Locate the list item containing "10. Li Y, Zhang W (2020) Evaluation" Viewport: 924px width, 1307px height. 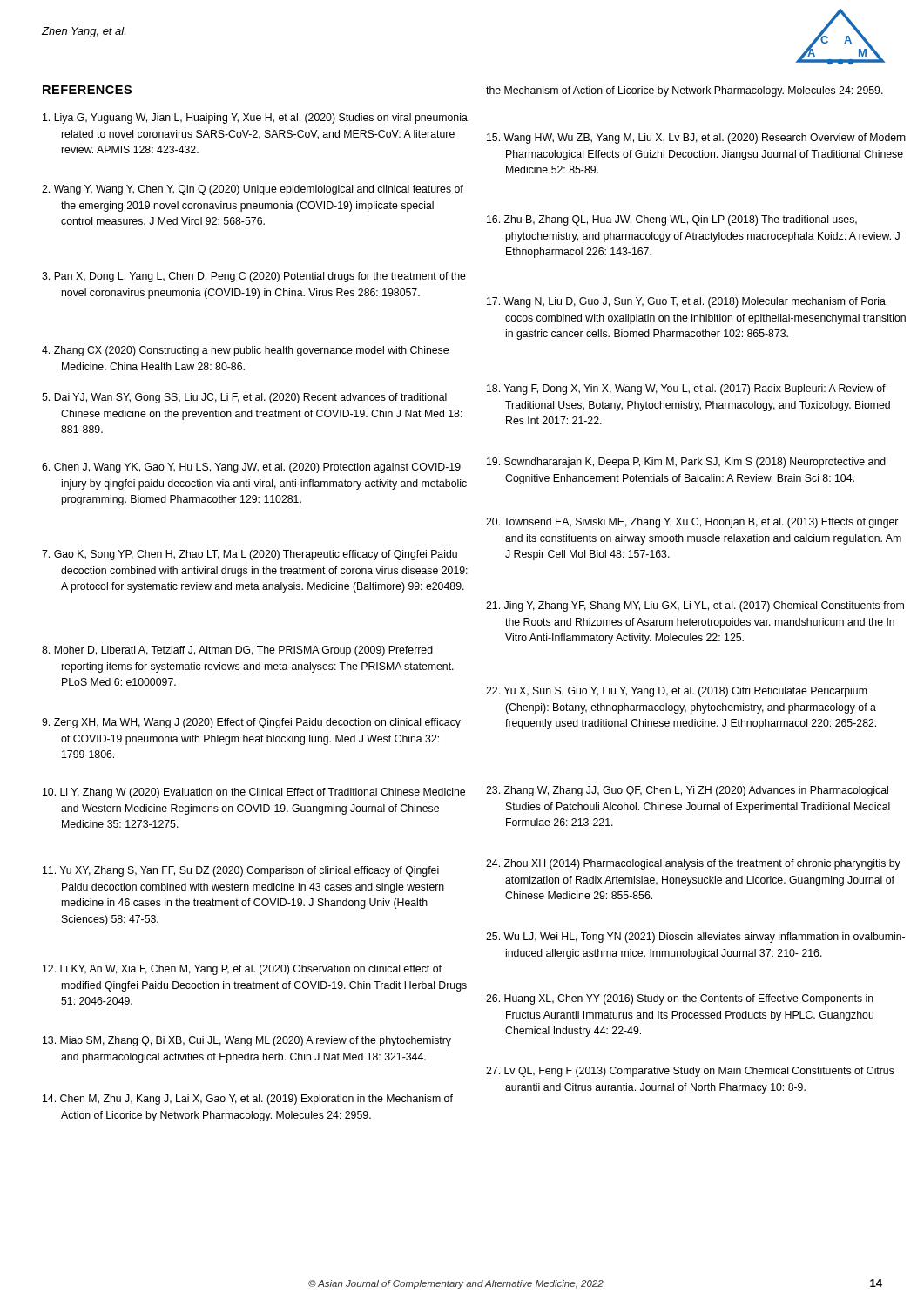click(254, 808)
